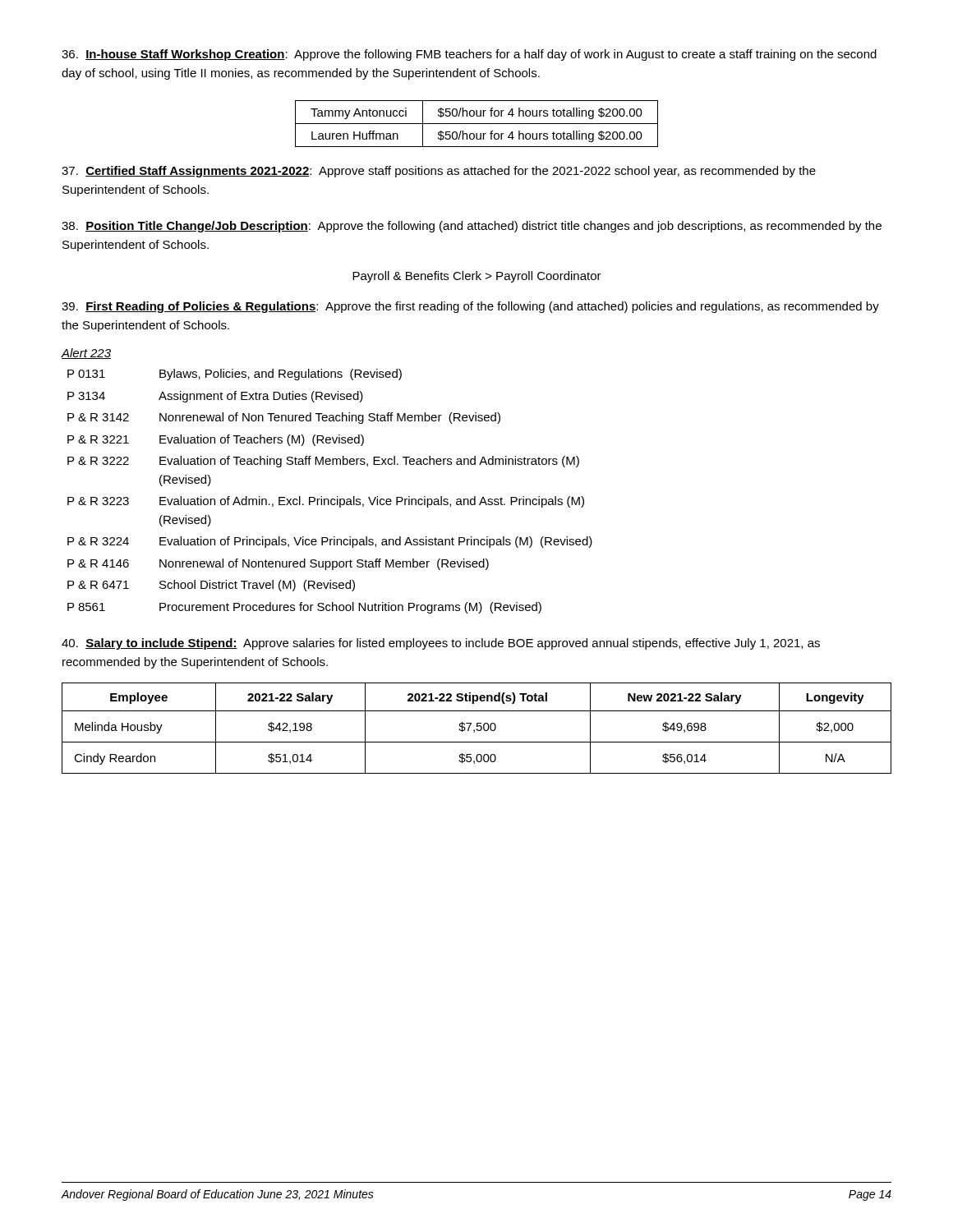Point to the text starting "P & R 3221"
The width and height of the screenshot is (953, 1232).
(x=98, y=439)
